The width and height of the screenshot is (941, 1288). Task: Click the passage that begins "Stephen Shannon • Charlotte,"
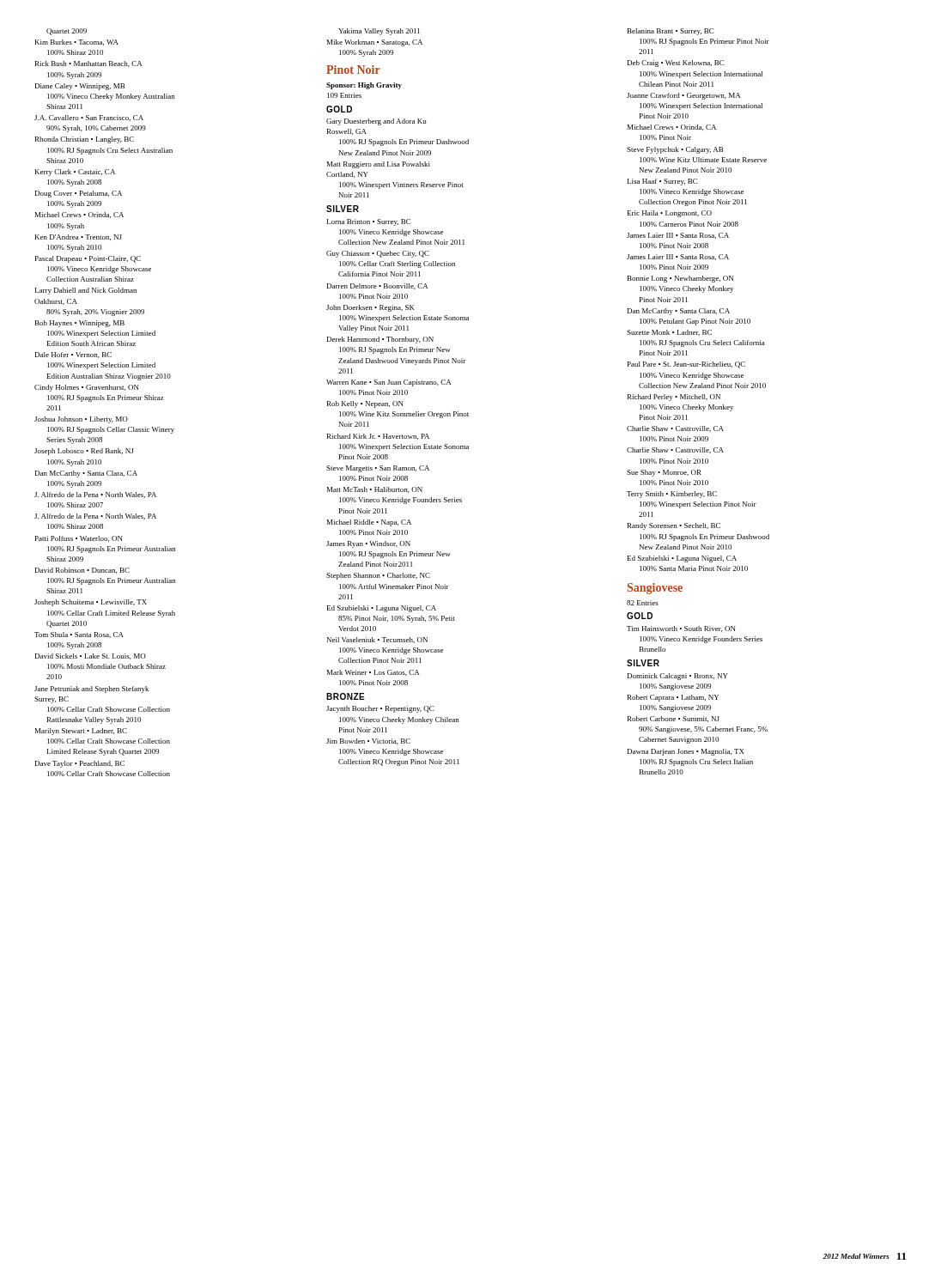[378, 576]
